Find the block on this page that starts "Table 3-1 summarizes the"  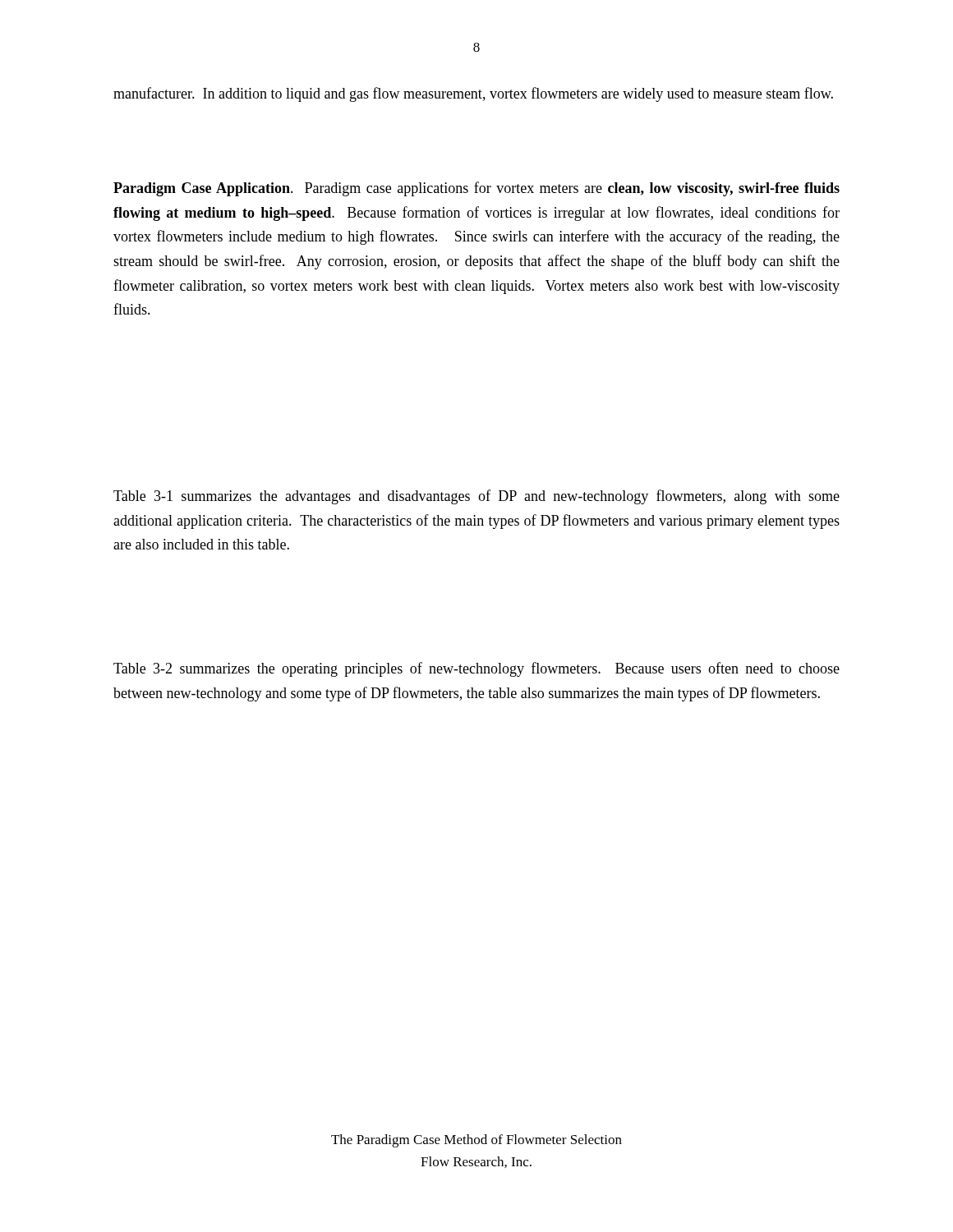pos(476,520)
